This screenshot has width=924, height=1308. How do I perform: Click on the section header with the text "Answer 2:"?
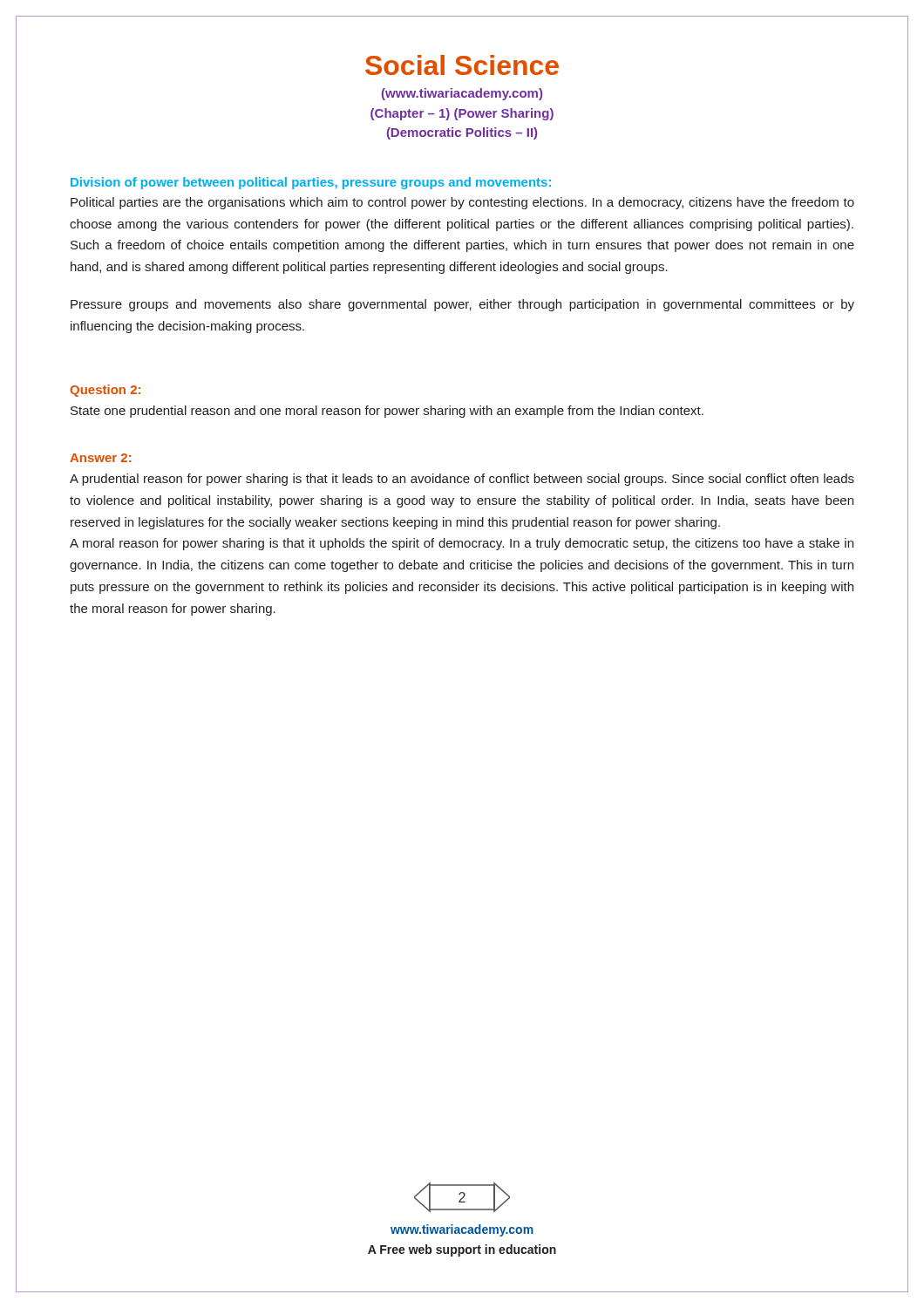(x=101, y=457)
